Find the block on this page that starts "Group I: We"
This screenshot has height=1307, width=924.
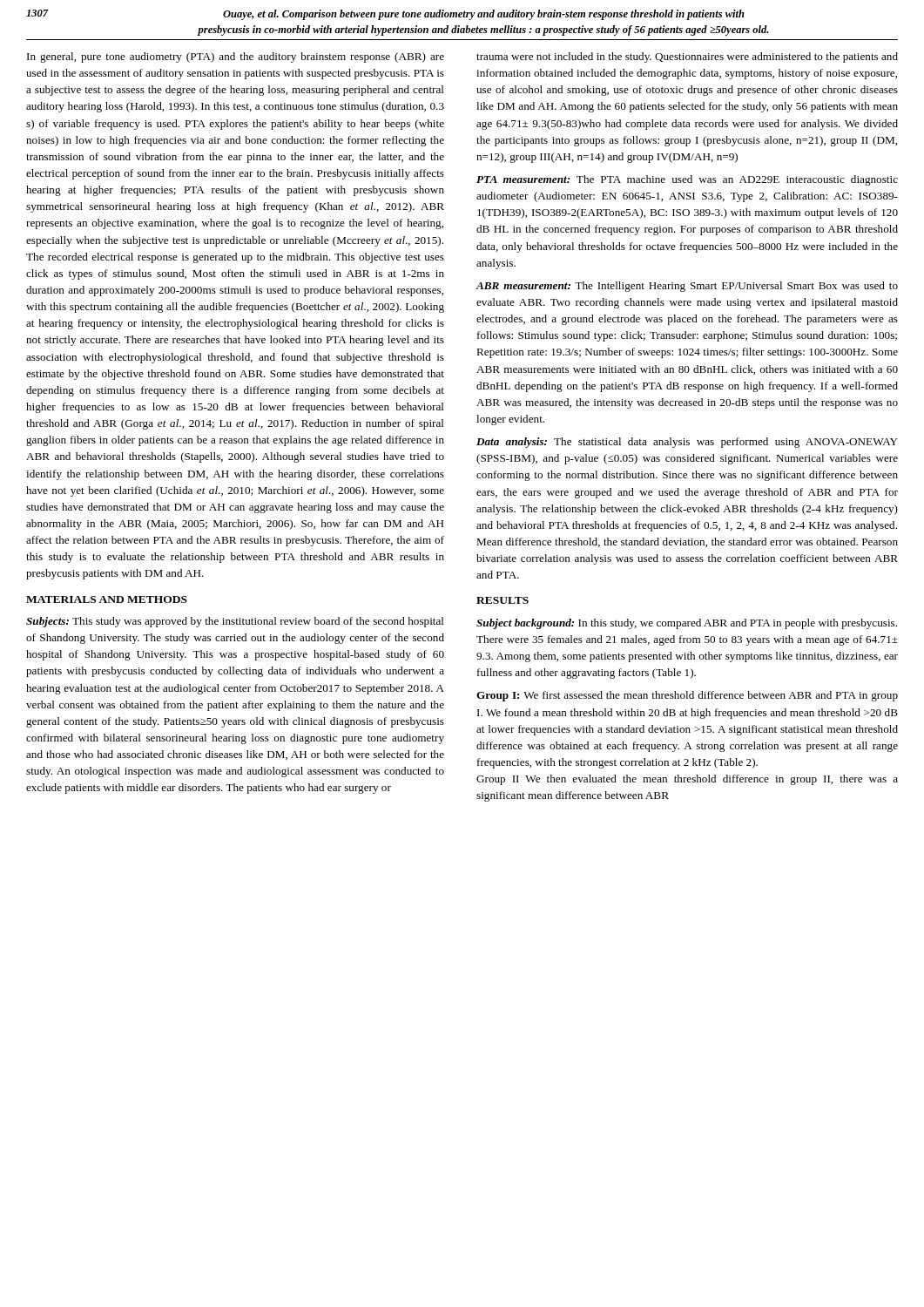(687, 745)
